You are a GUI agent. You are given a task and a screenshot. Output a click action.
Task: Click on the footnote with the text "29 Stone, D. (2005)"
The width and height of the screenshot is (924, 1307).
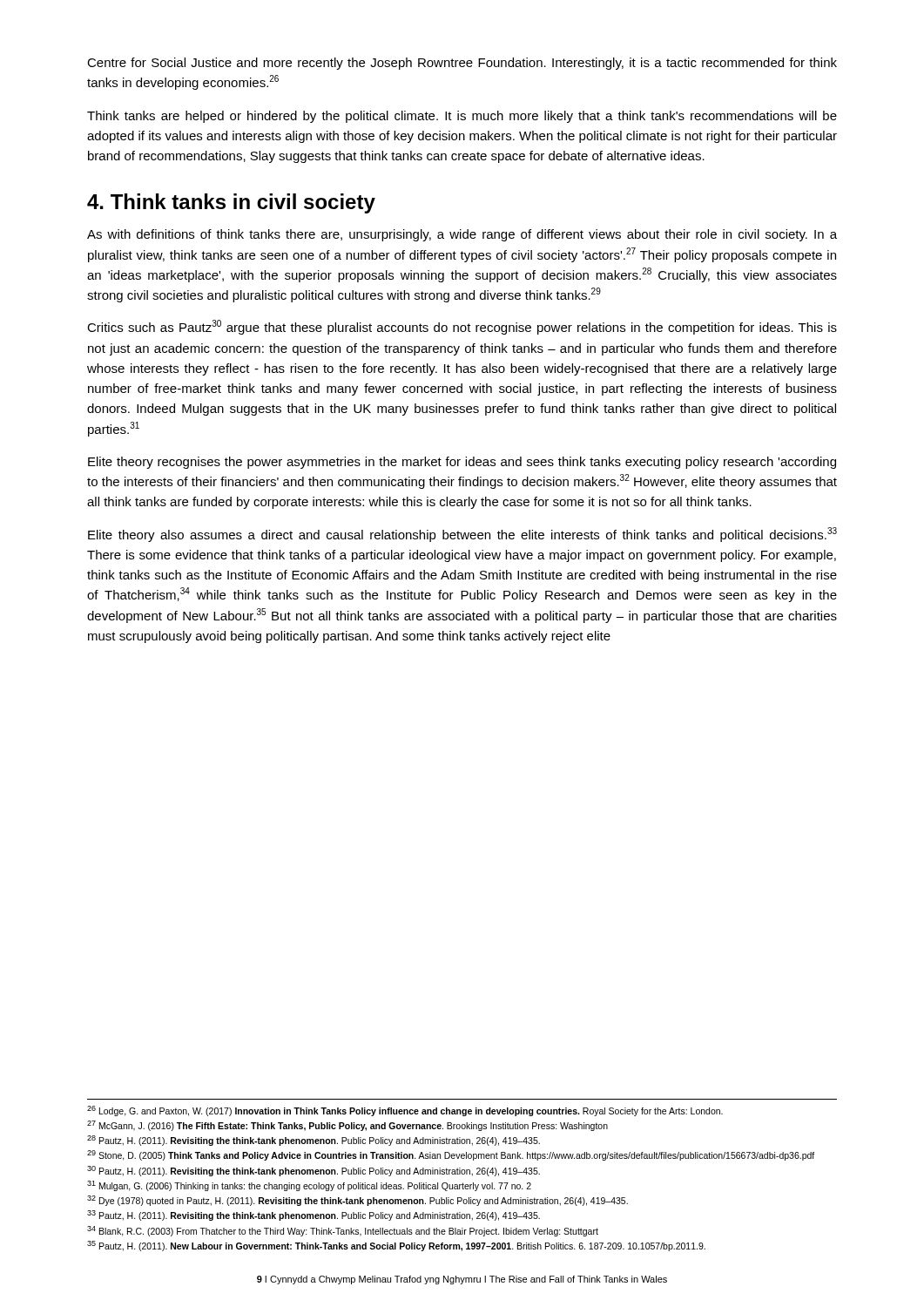click(x=451, y=1155)
